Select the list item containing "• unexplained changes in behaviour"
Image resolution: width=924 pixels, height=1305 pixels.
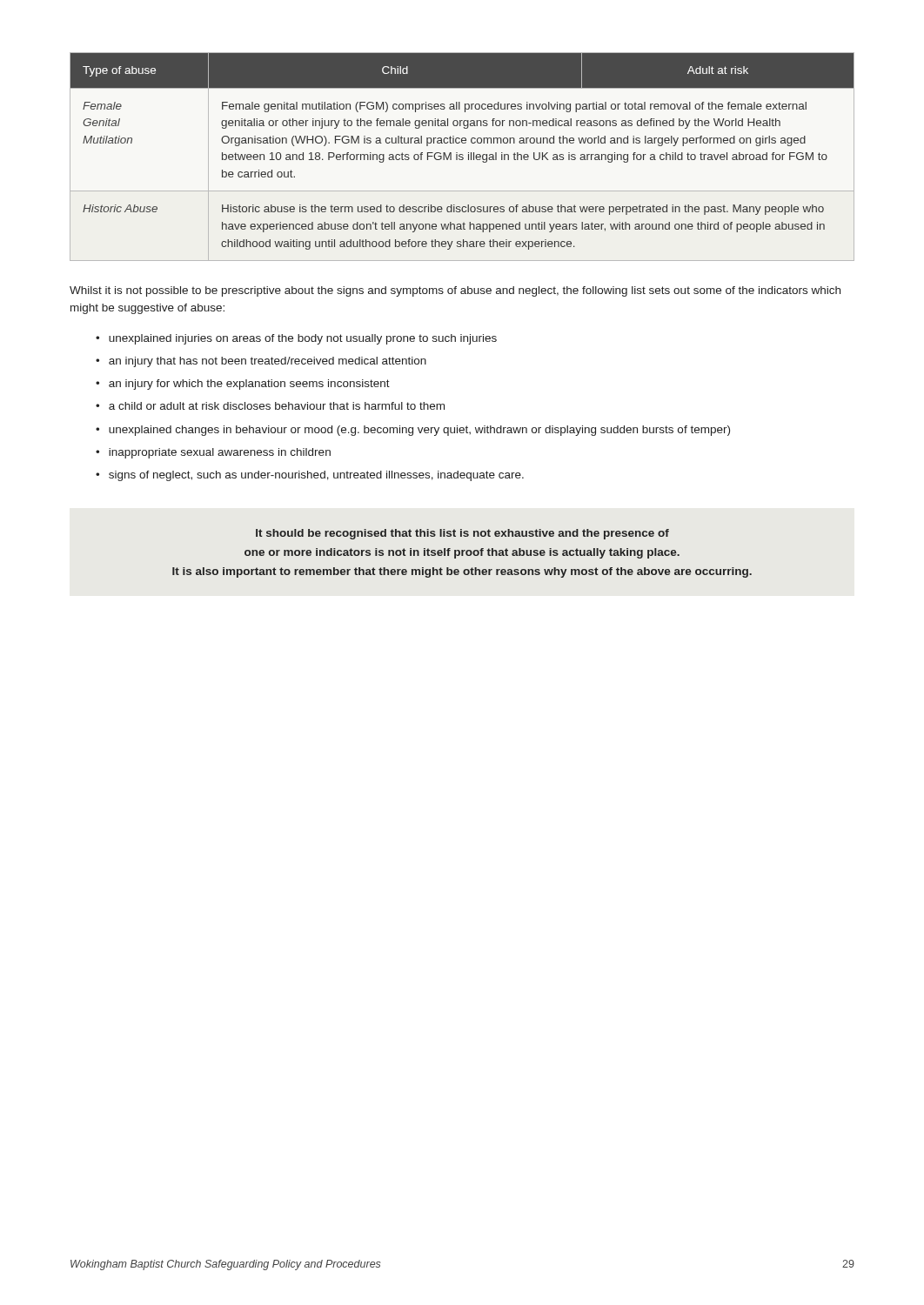[413, 430]
